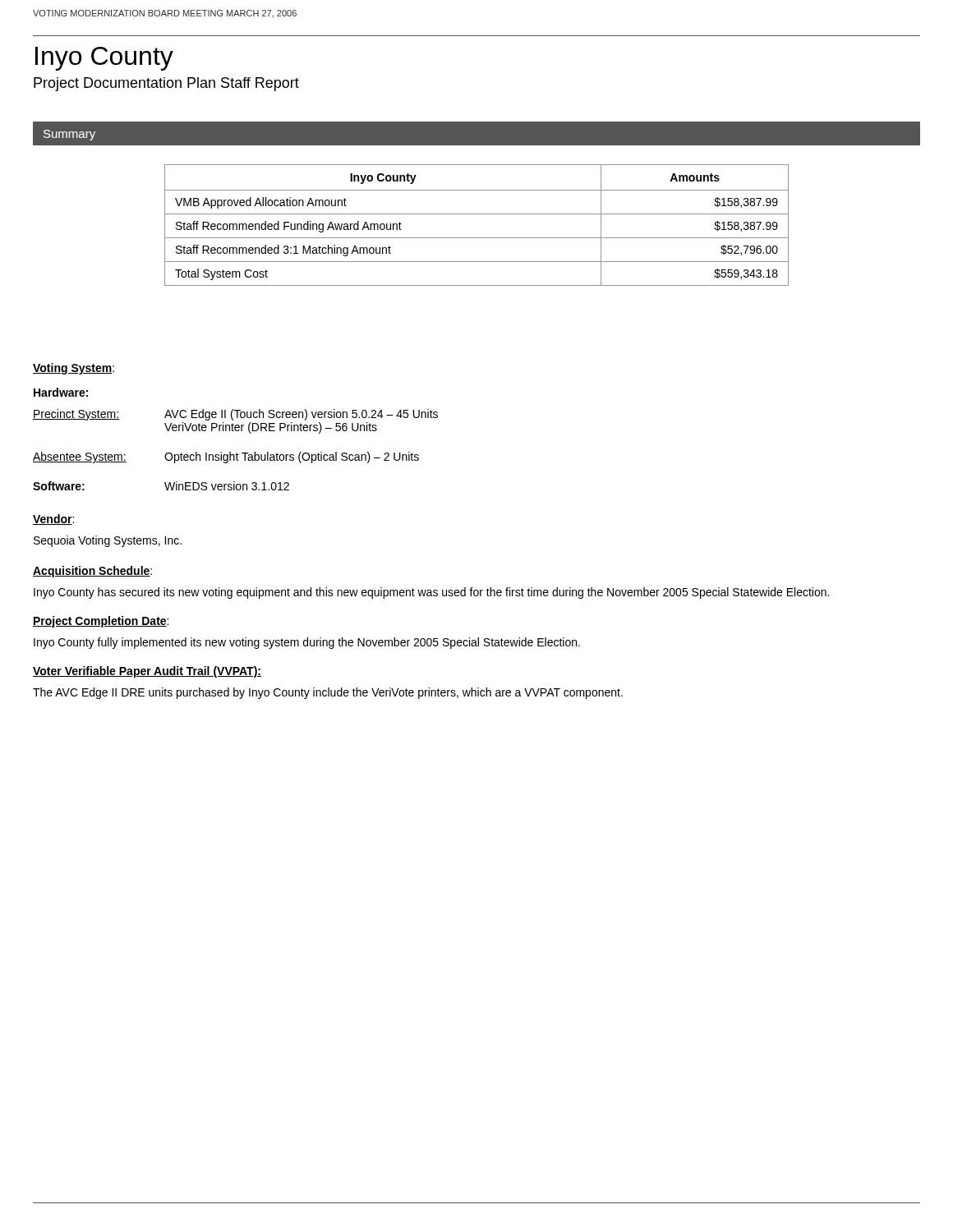Screen dimensions: 1232x953
Task: Click where it says "Inyo County"
Action: [x=103, y=56]
